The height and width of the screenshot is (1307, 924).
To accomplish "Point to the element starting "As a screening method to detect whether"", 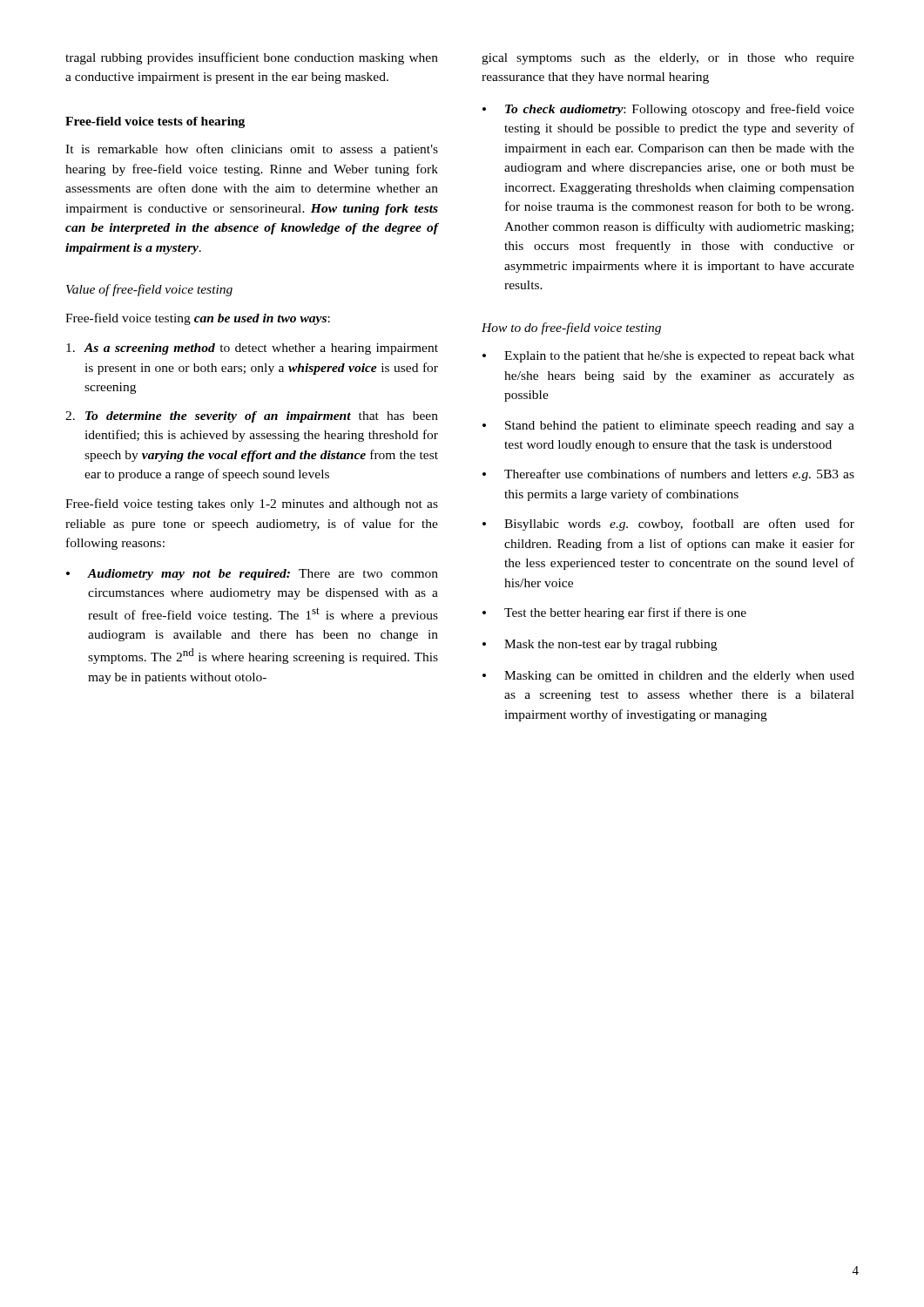I will pos(252,368).
